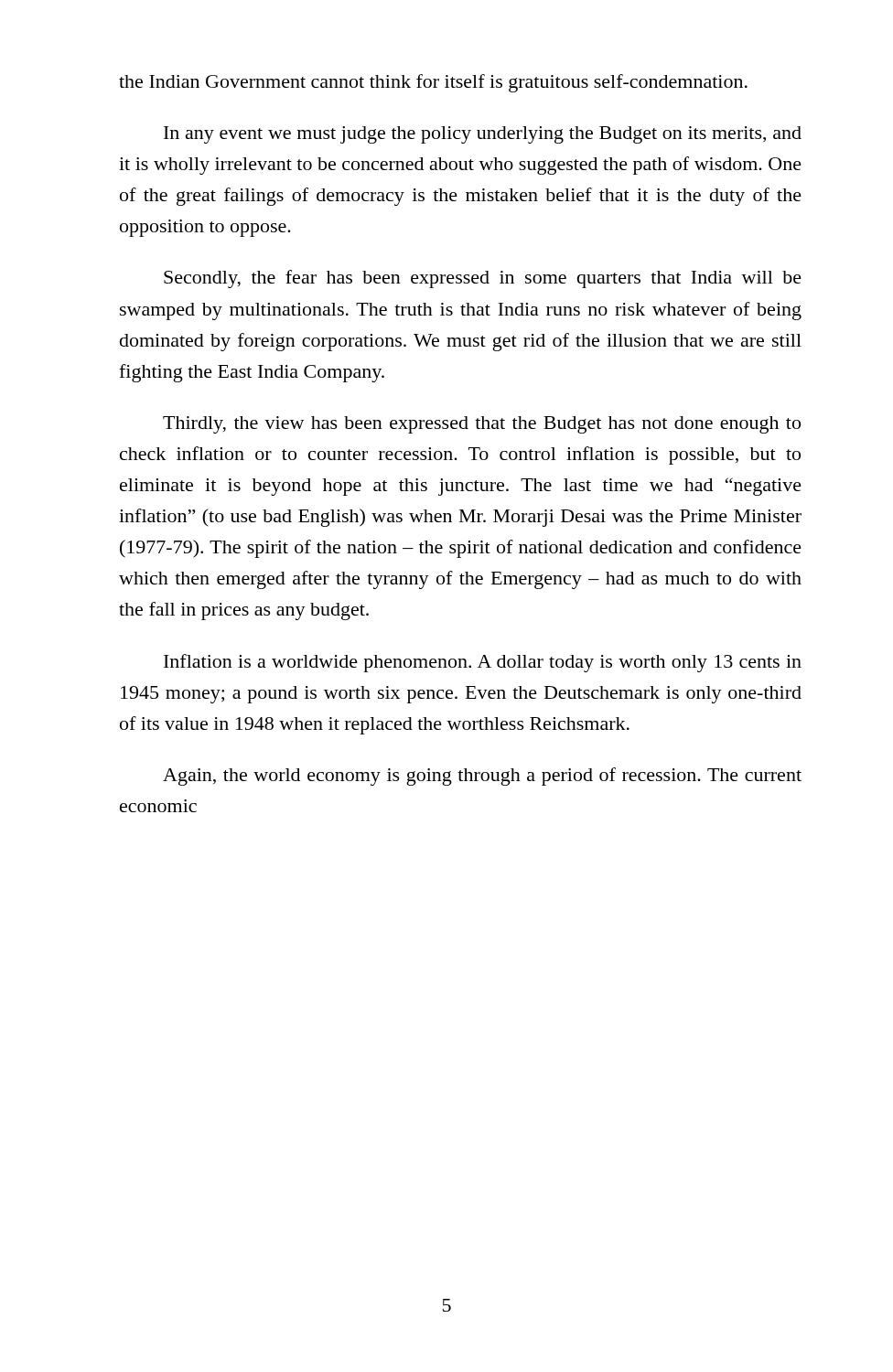Point to the block beginning "Again, the world economy is"
The image size is (893, 1372).
460,790
